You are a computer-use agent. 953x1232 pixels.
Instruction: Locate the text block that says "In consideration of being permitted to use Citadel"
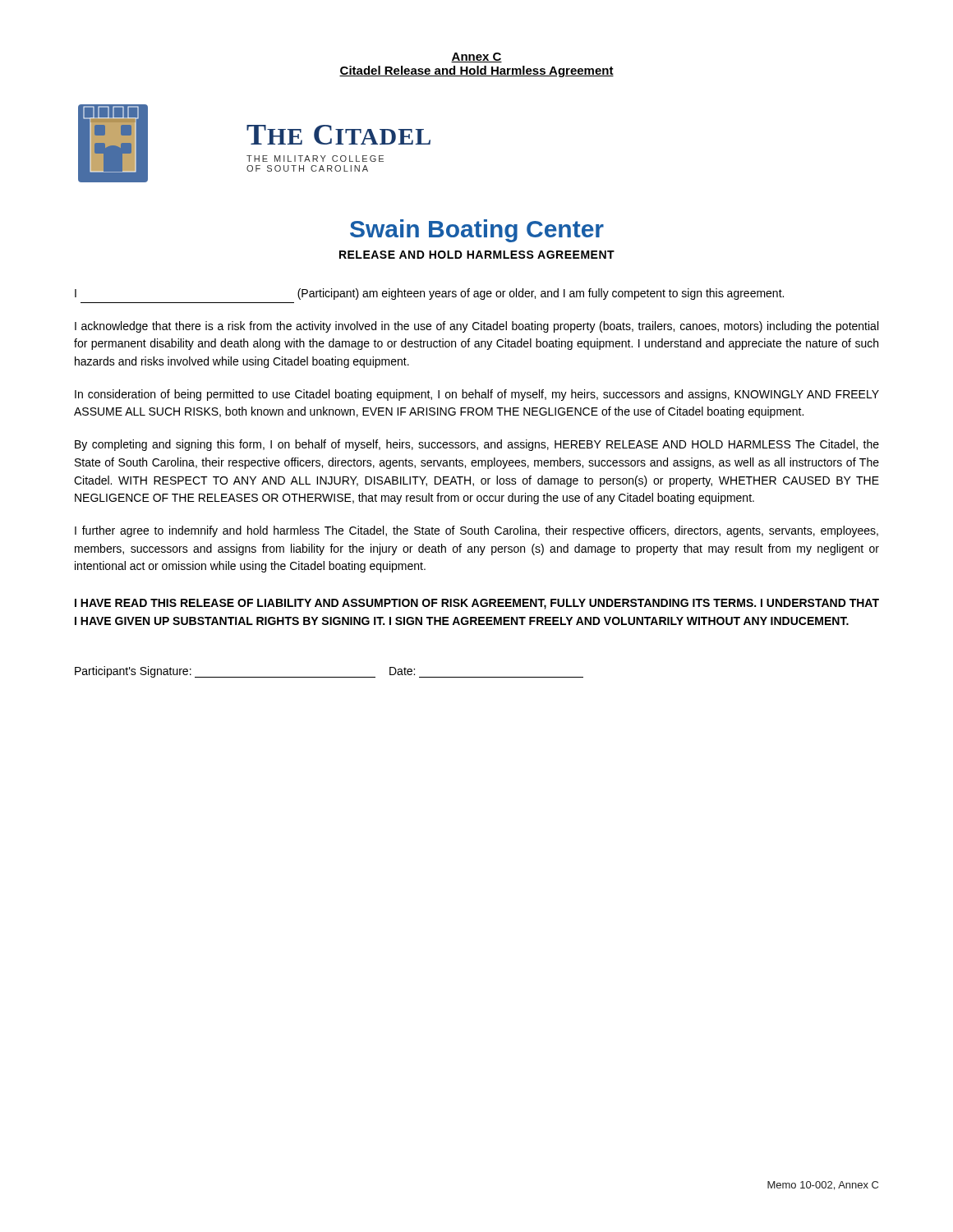click(x=476, y=403)
